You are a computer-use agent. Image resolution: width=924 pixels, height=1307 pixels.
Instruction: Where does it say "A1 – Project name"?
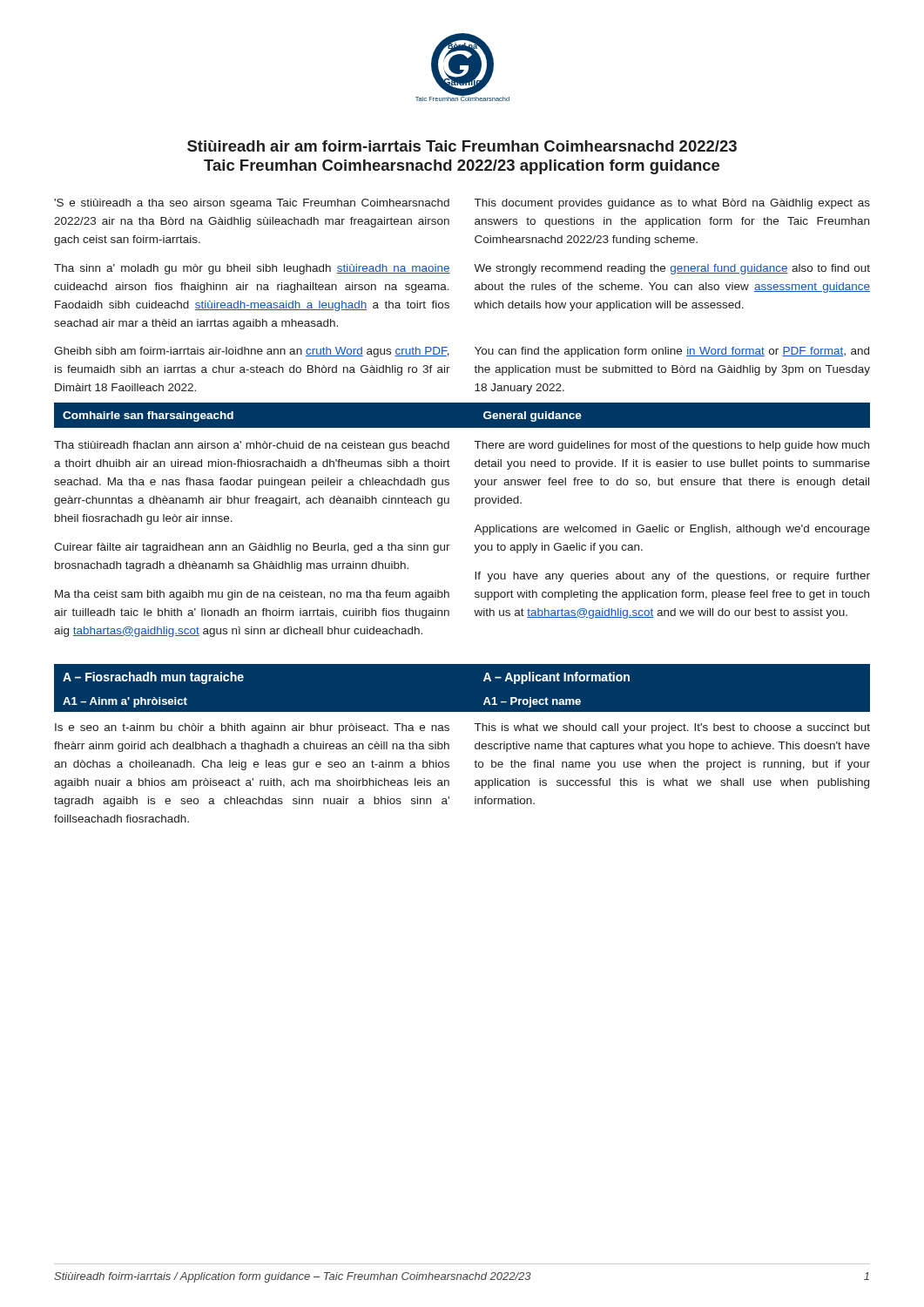[532, 701]
